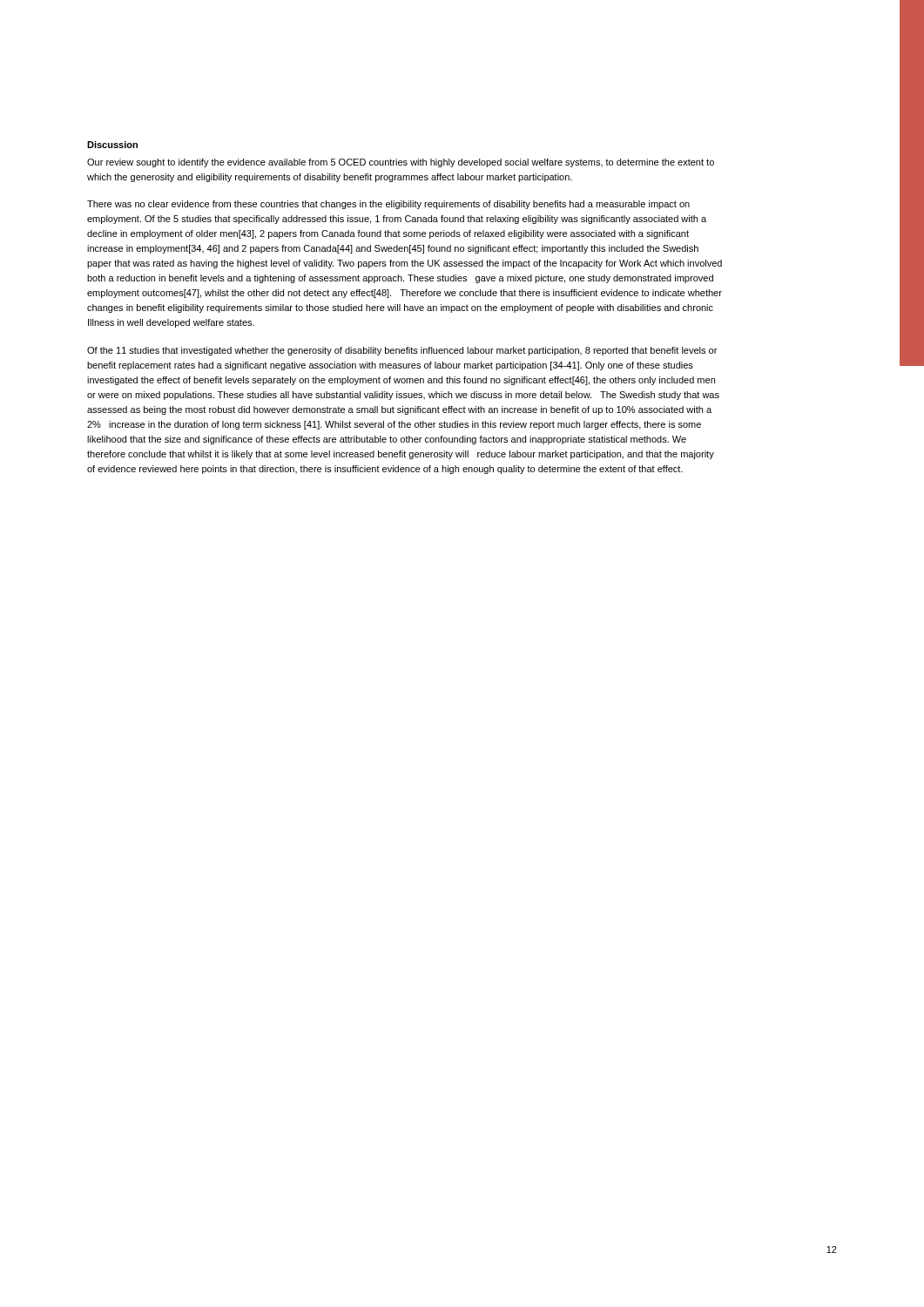Point to the block beginning "Of the 11 studies that investigated"
The height and width of the screenshot is (1307, 924).
click(403, 409)
